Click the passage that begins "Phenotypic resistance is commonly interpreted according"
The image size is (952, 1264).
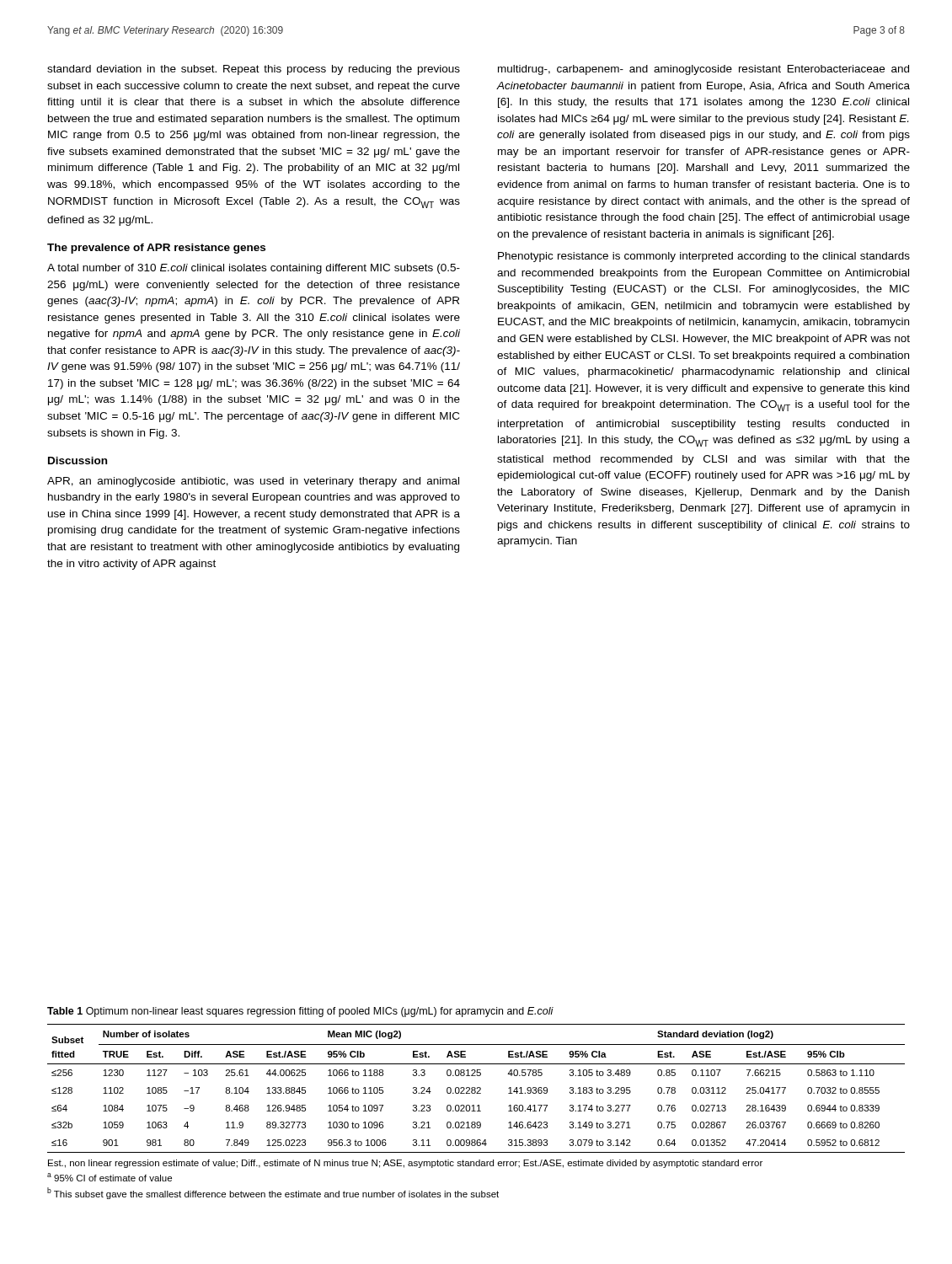click(x=703, y=399)
